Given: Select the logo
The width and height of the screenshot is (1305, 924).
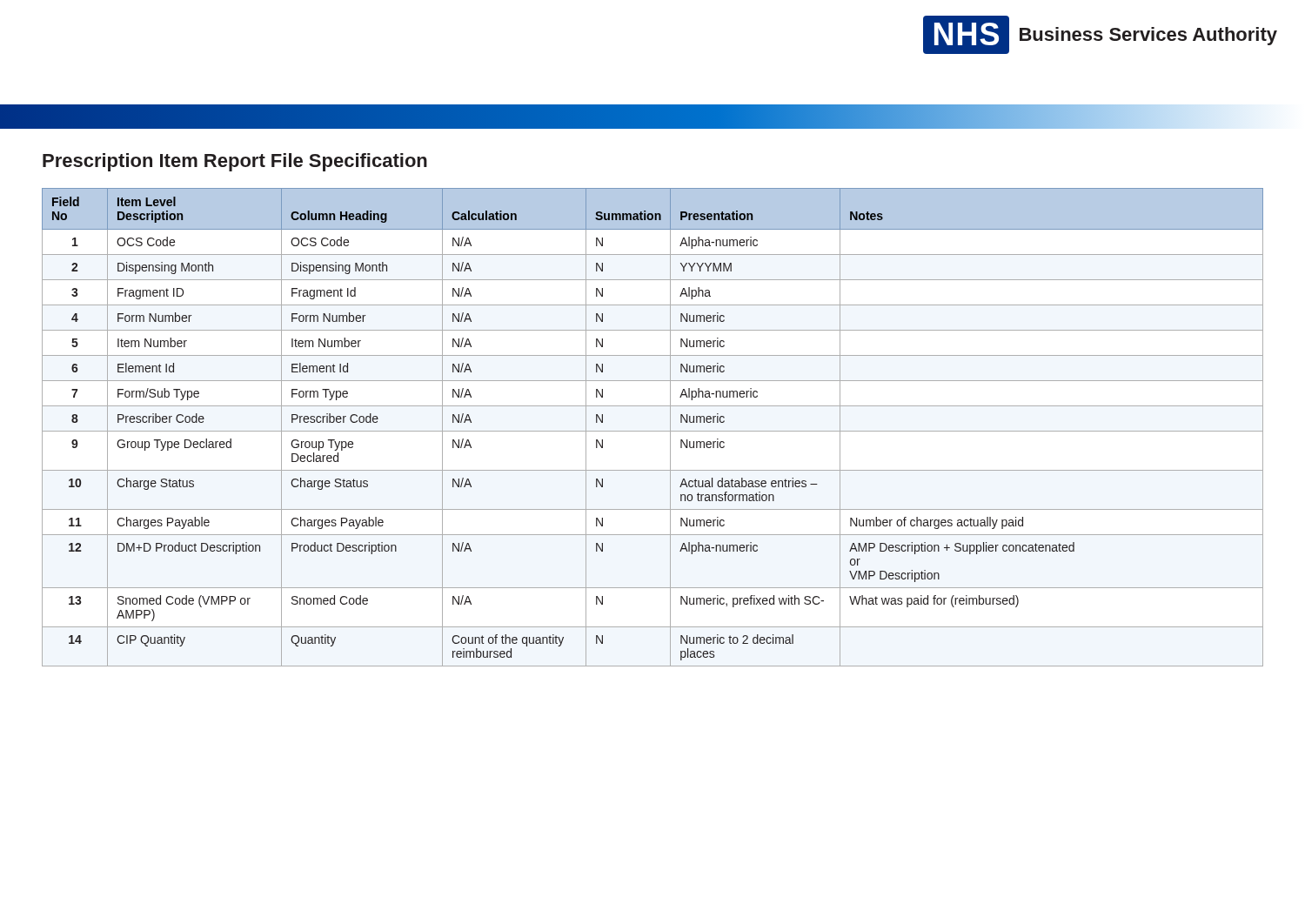Looking at the screenshot, I should click(x=1100, y=35).
